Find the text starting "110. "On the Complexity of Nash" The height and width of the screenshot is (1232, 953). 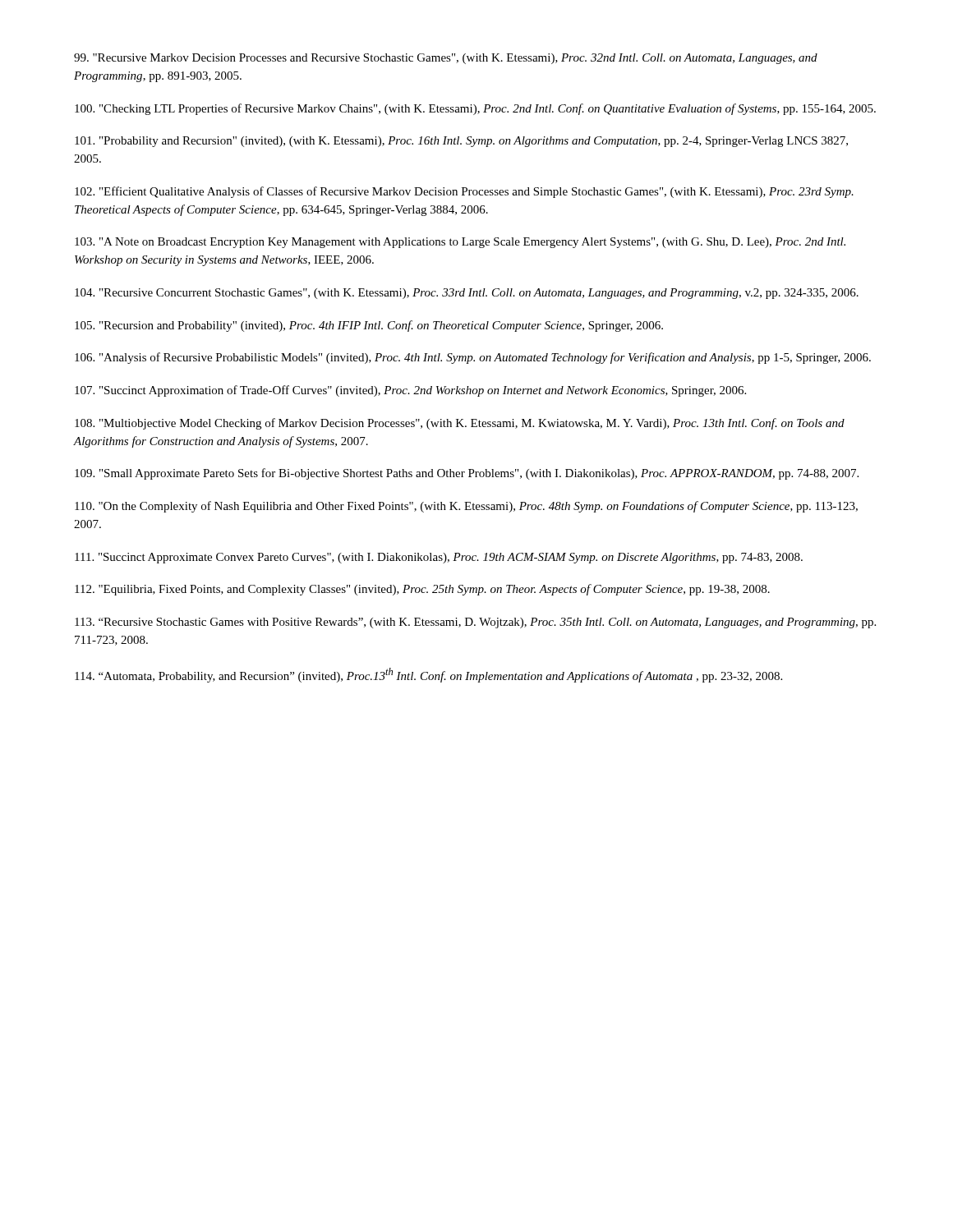coord(466,515)
